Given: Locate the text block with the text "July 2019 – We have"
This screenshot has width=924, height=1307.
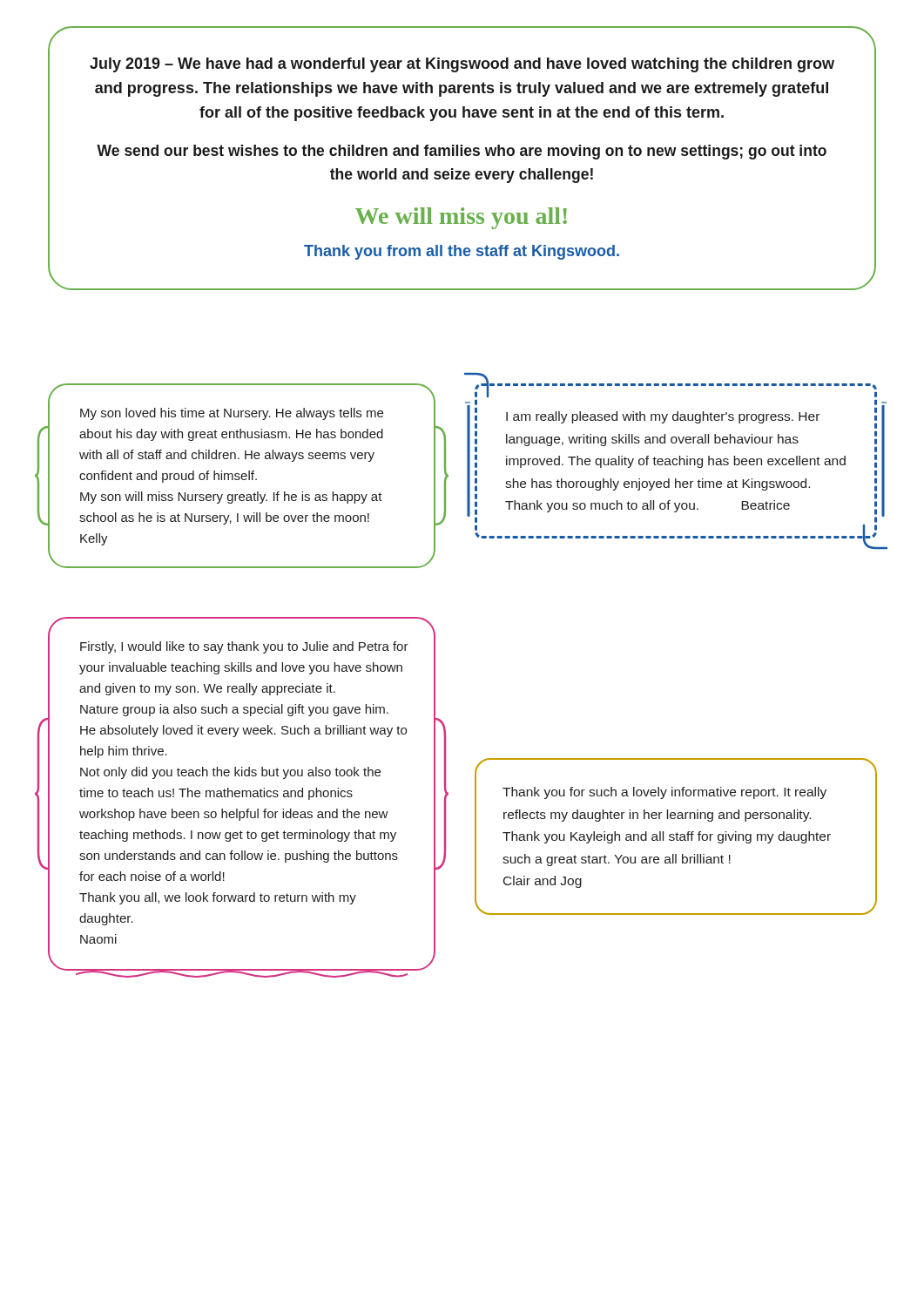Looking at the screenshot, I should [462, 156].
